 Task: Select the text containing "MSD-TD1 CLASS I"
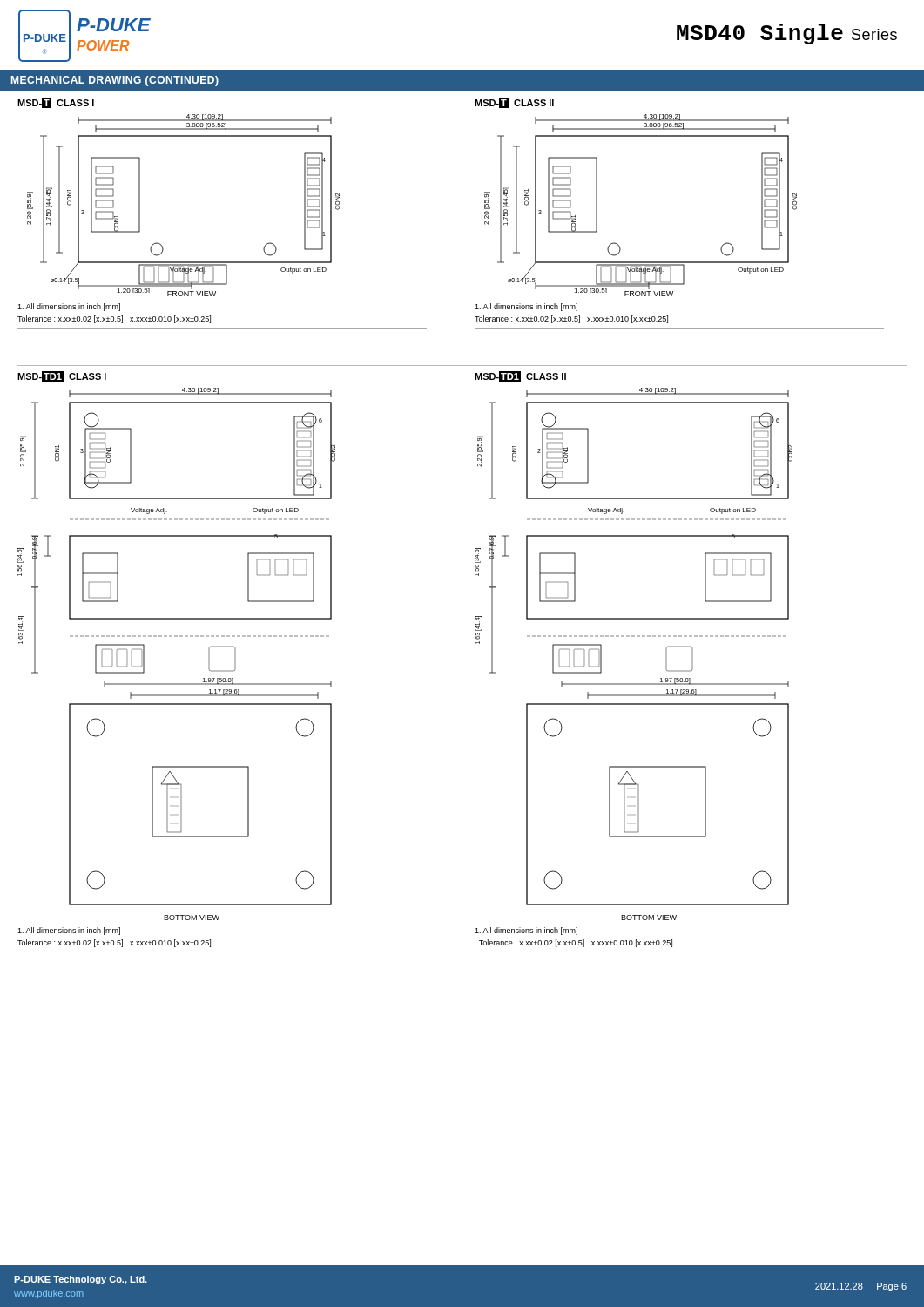(62, 376)
